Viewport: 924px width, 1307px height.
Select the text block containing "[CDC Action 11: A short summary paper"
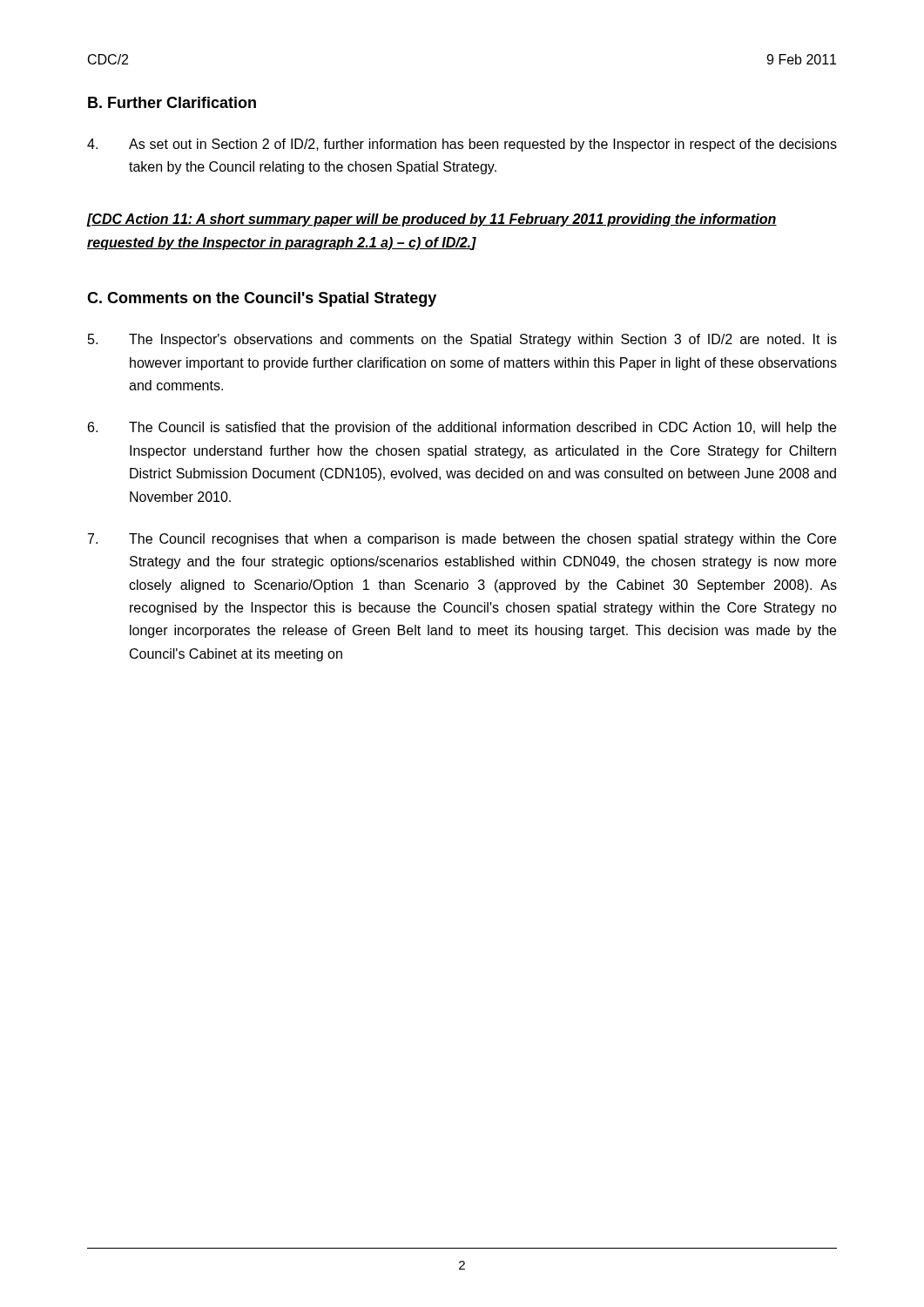coord(432,231)
